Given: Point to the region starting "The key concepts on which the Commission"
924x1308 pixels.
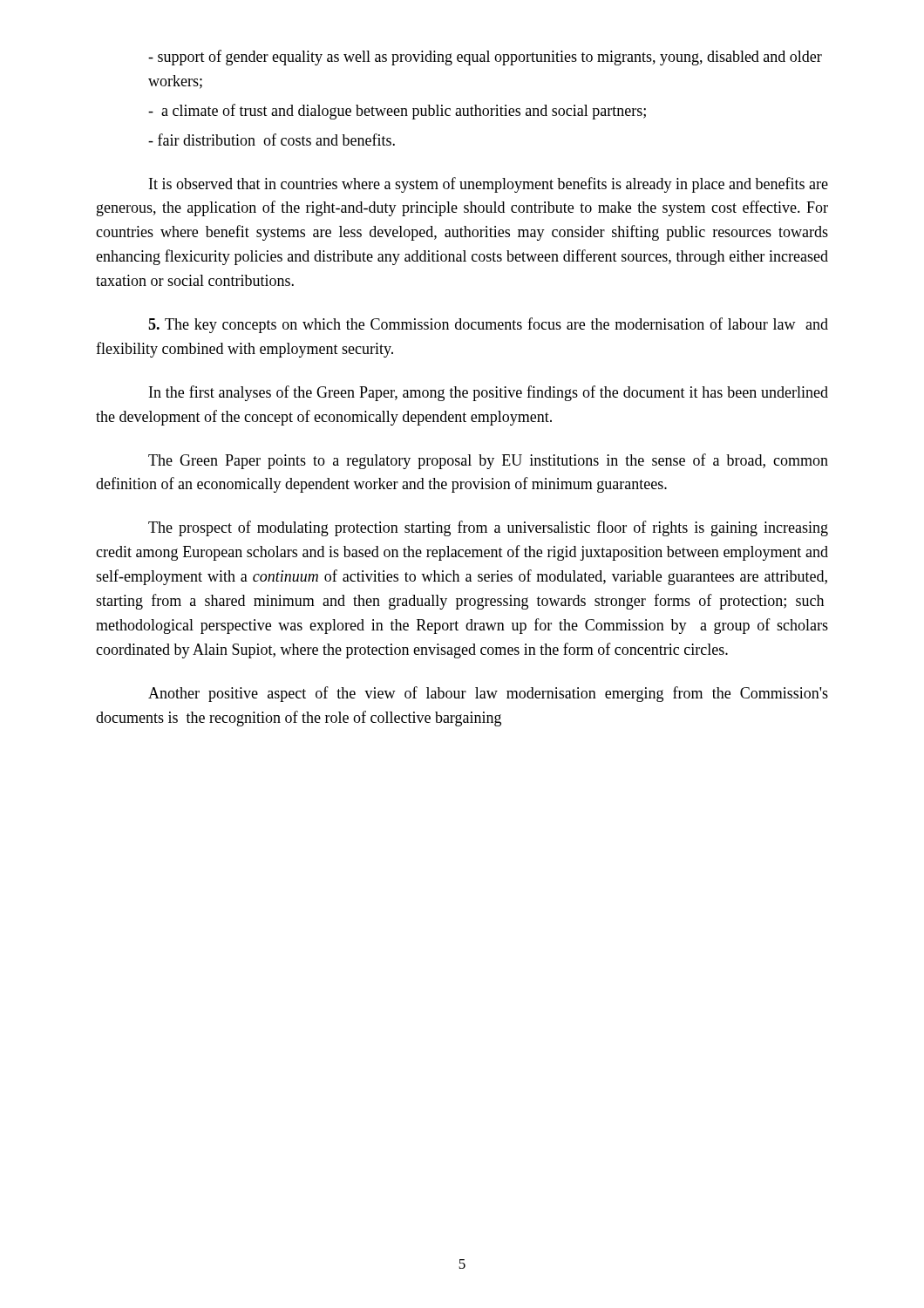Looking at the screenshot, I should tap(462, 337).
